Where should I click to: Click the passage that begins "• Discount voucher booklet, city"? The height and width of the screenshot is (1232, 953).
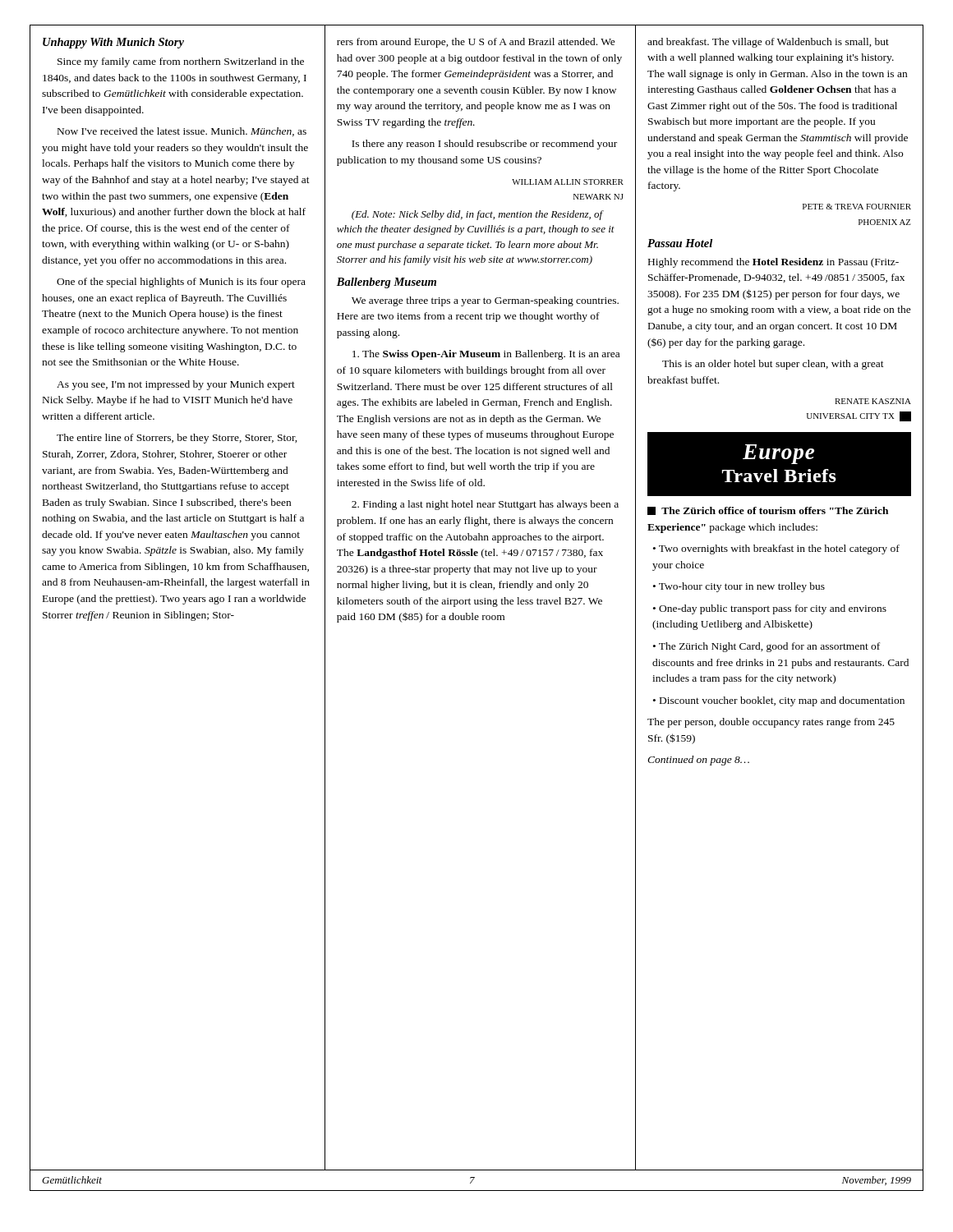tap(782, 700)
